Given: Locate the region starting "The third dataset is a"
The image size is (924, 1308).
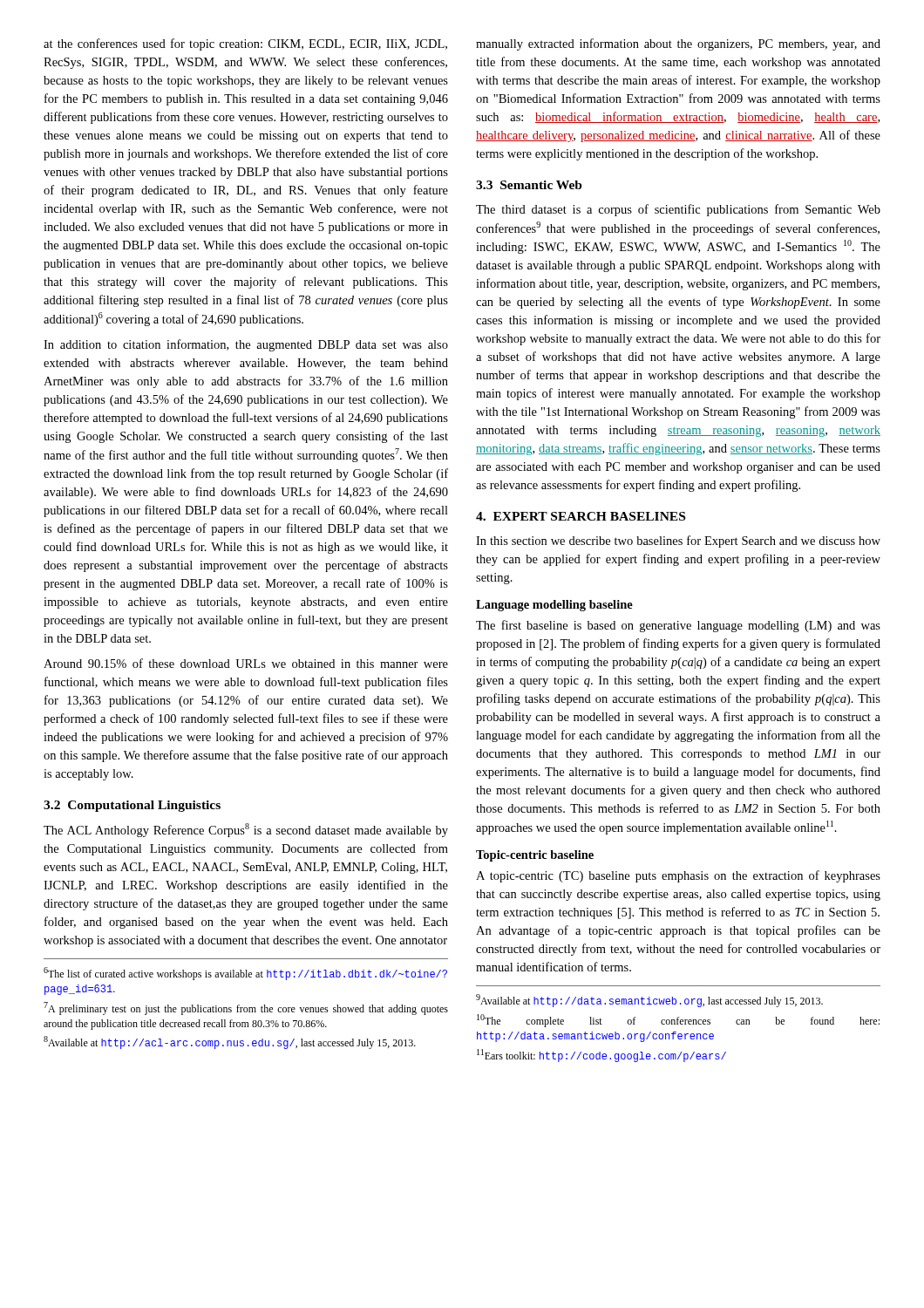Looking at the screenshot, I should (x=678, y=348).
